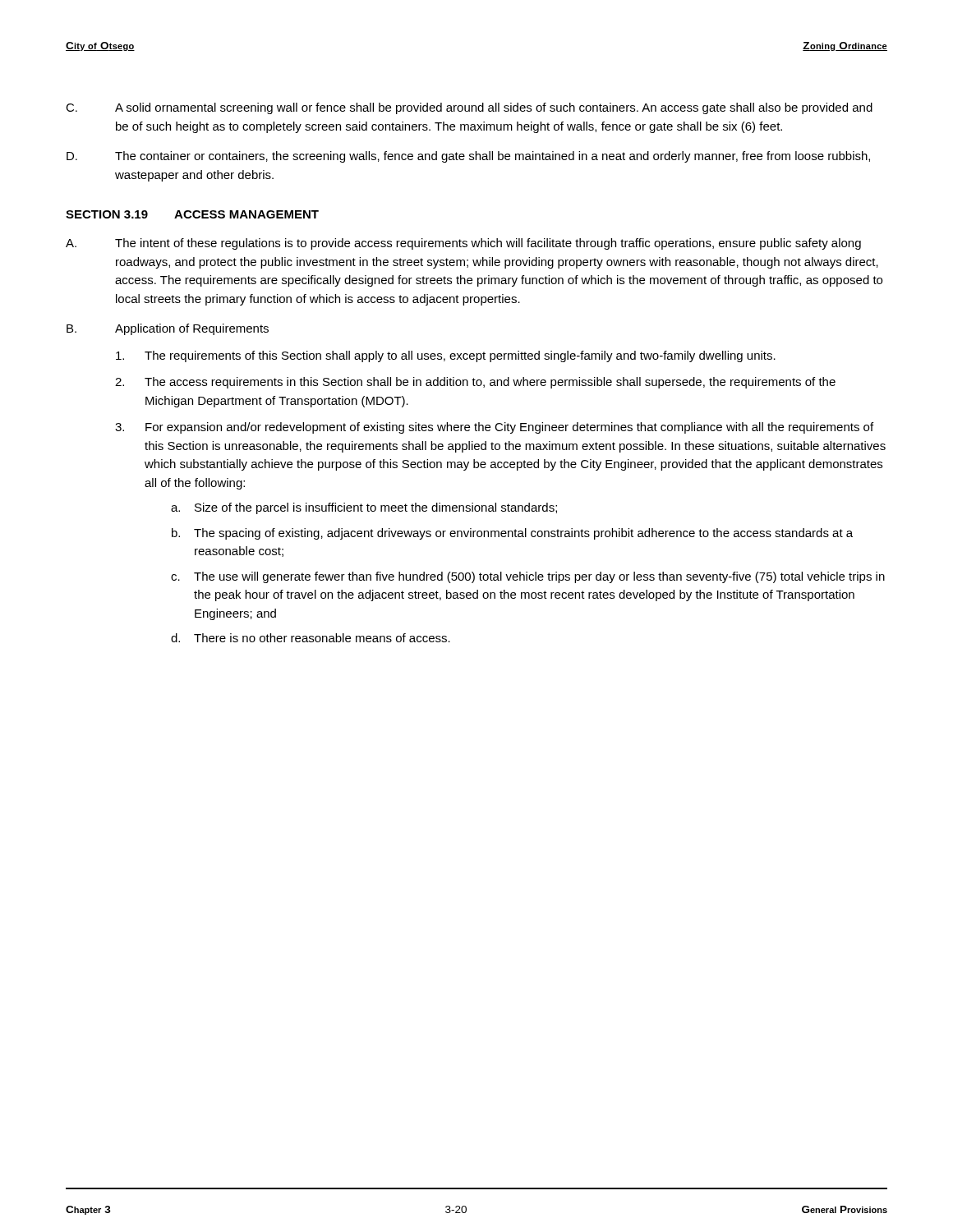This screenshot has height=1232, width=953.
Task: Find the passage starting "a. Size of the parcel is"
Action: pos(529,508)
